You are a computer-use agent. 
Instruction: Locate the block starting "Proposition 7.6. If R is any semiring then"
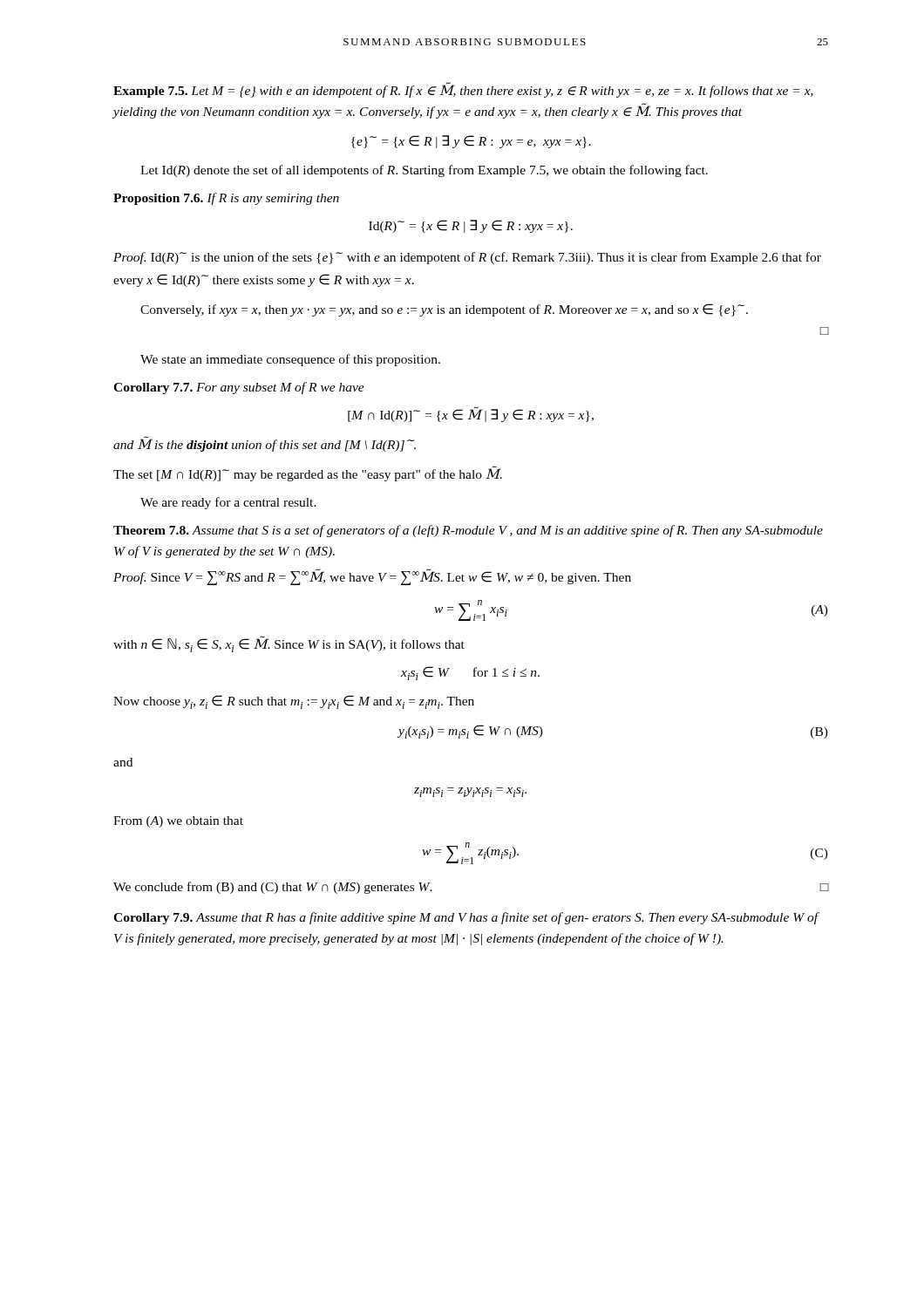coord(226,198)
